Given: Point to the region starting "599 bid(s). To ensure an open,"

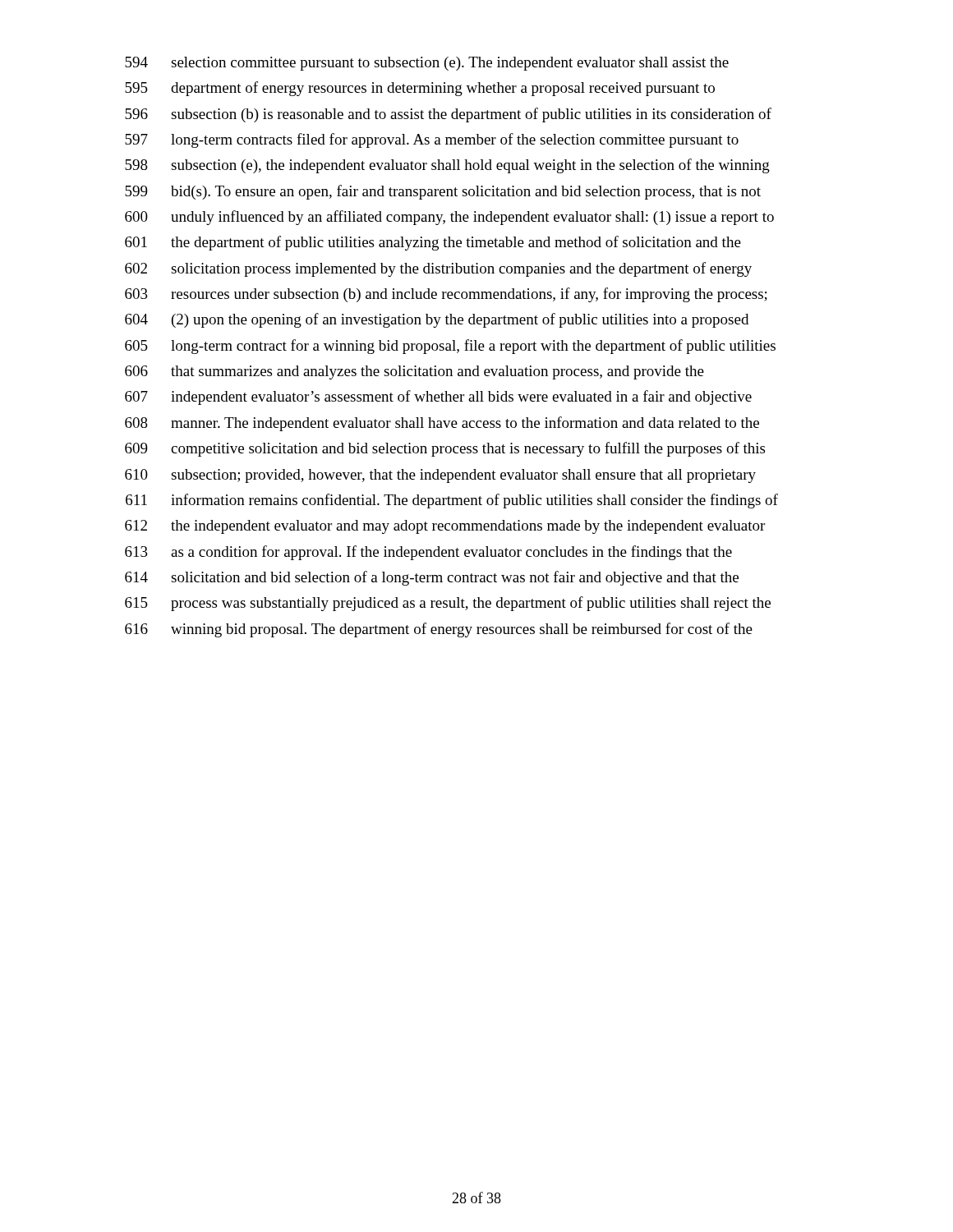Looking at the screenshot, I should 485,191.
